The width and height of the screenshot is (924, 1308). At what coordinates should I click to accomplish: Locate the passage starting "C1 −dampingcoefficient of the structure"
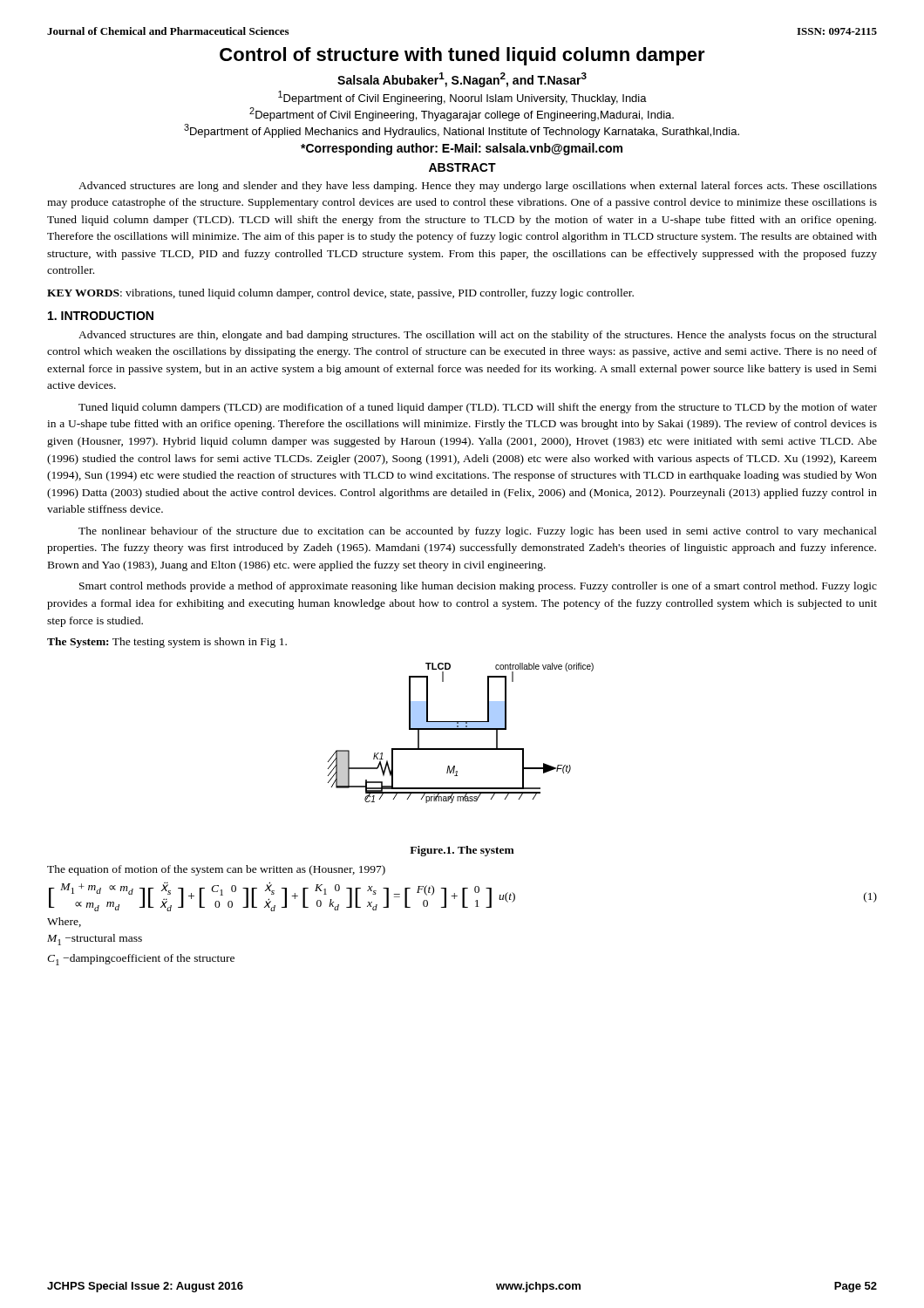coord(141,959)
